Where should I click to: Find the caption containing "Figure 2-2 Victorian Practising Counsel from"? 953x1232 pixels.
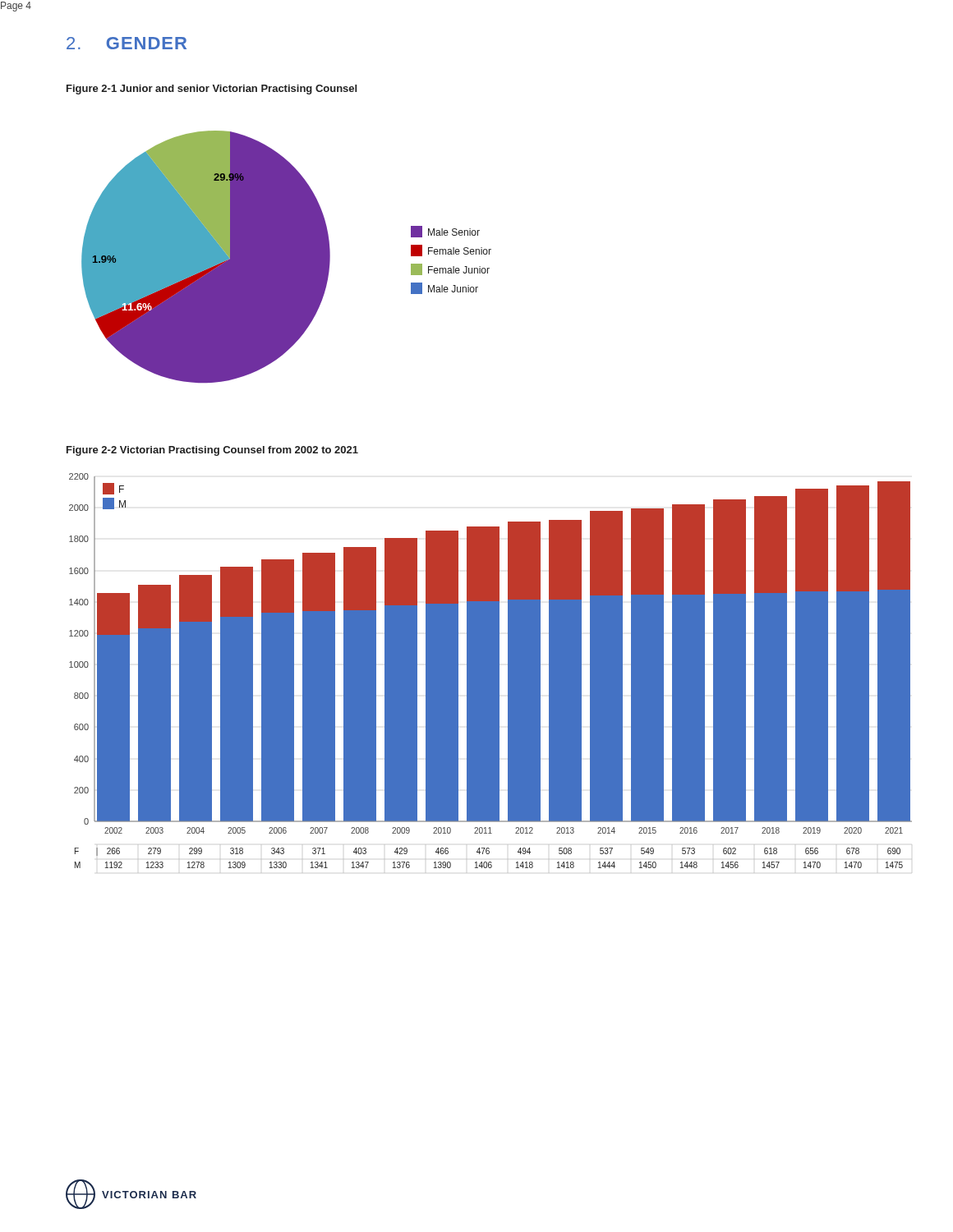point(212,450)
